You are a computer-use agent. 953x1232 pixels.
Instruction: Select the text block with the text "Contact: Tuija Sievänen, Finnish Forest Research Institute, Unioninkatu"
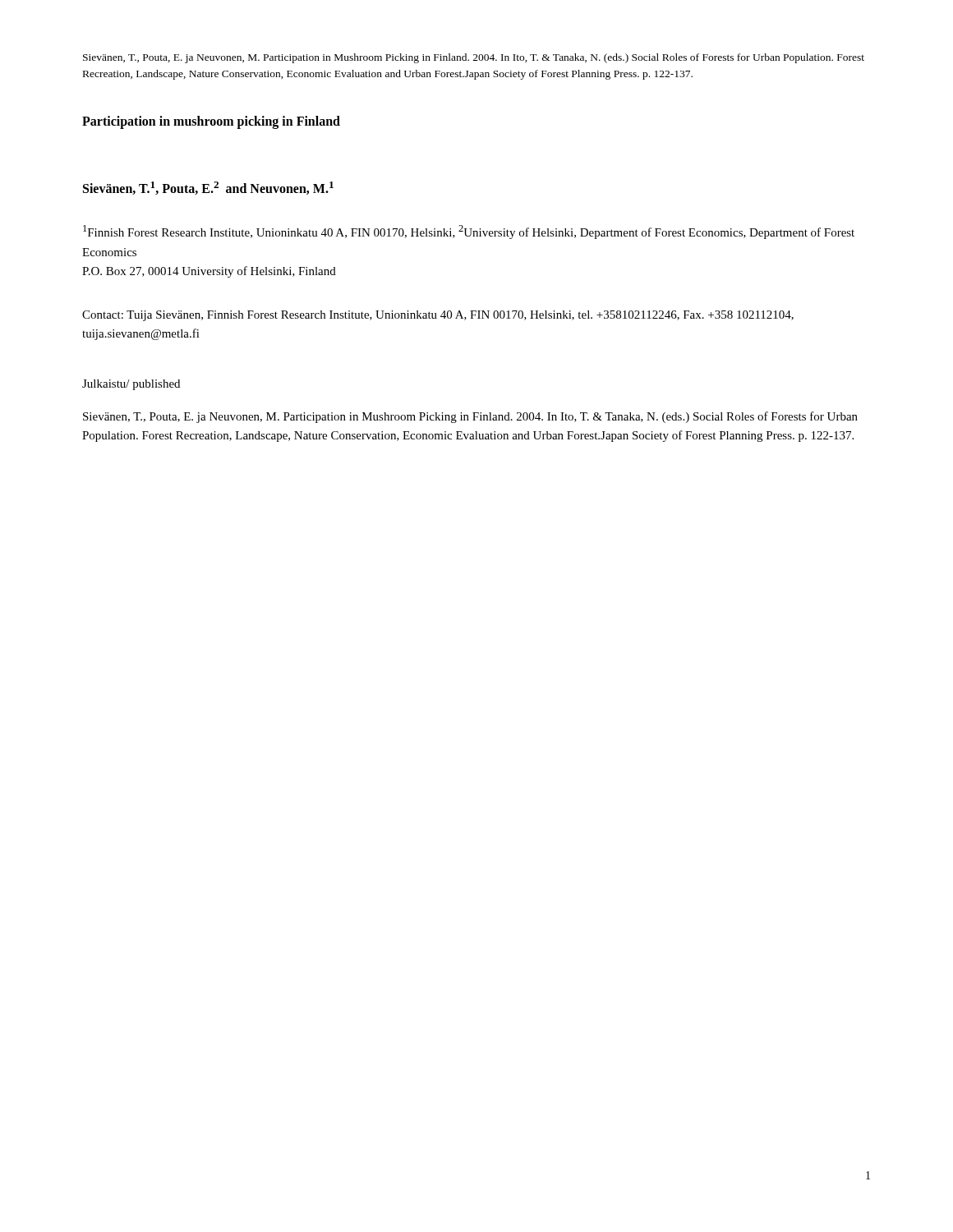(x=438, y=324)
